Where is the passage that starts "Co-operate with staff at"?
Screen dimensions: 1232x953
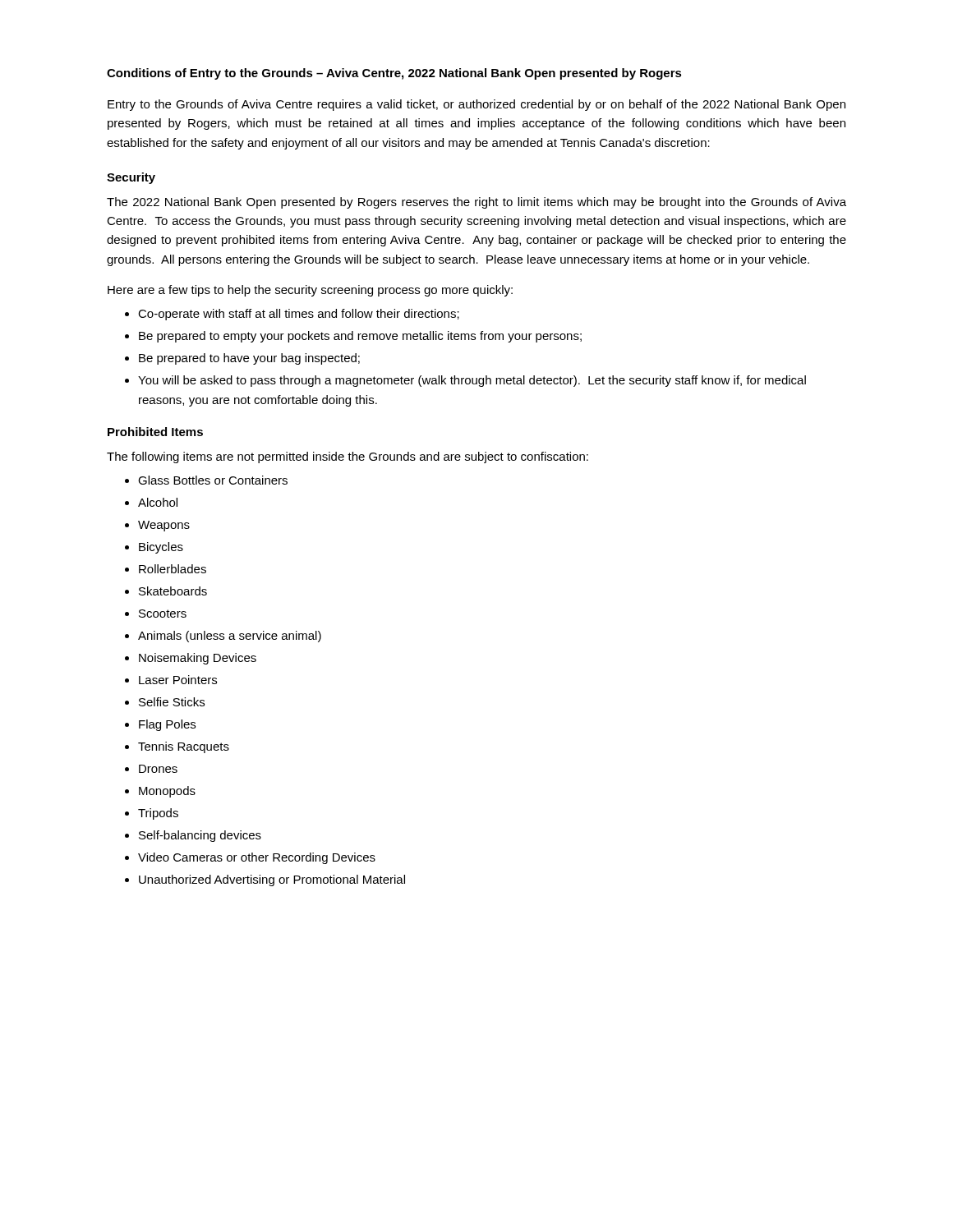(x=299, y=313)
